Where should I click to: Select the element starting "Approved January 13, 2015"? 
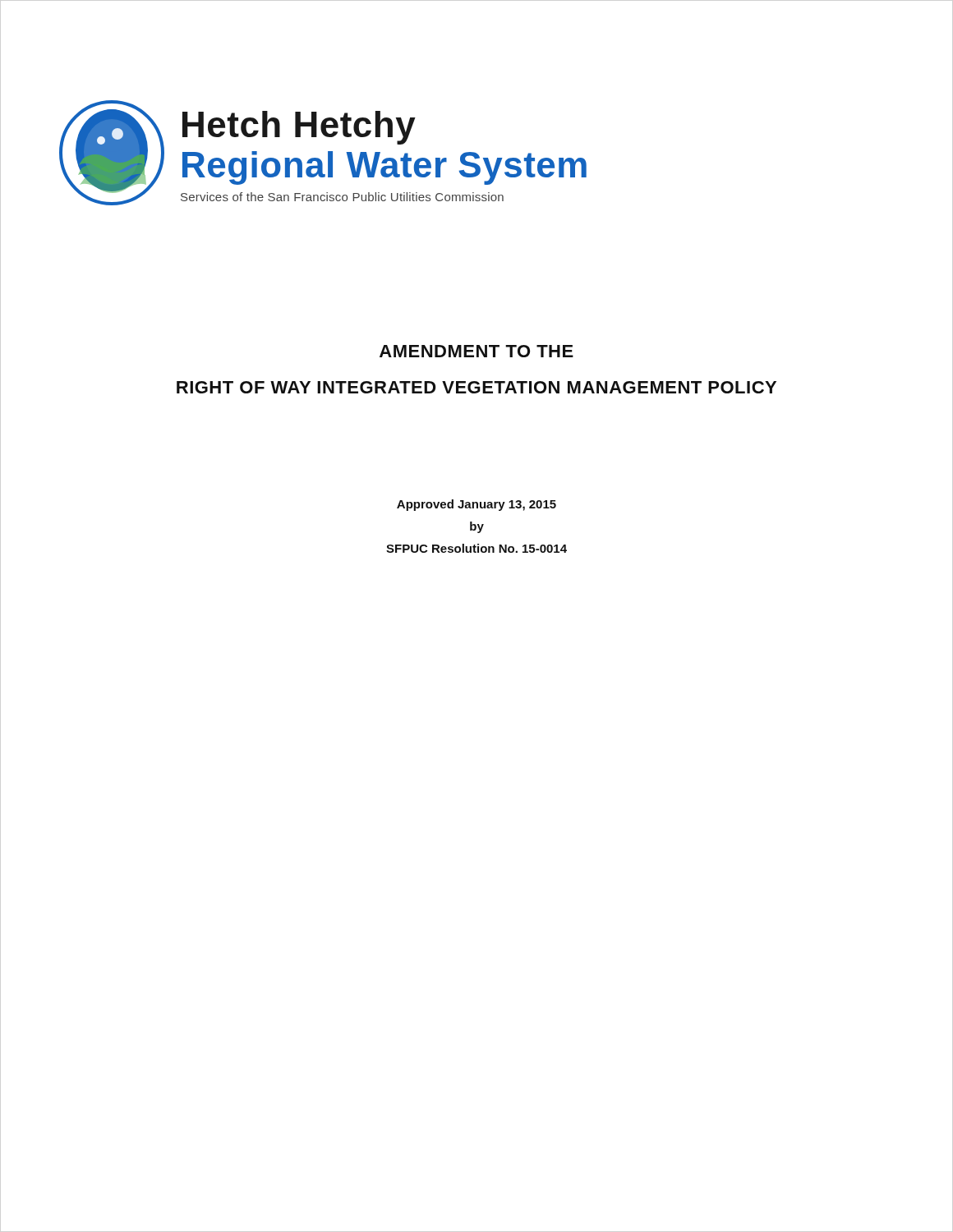point(476,504)
